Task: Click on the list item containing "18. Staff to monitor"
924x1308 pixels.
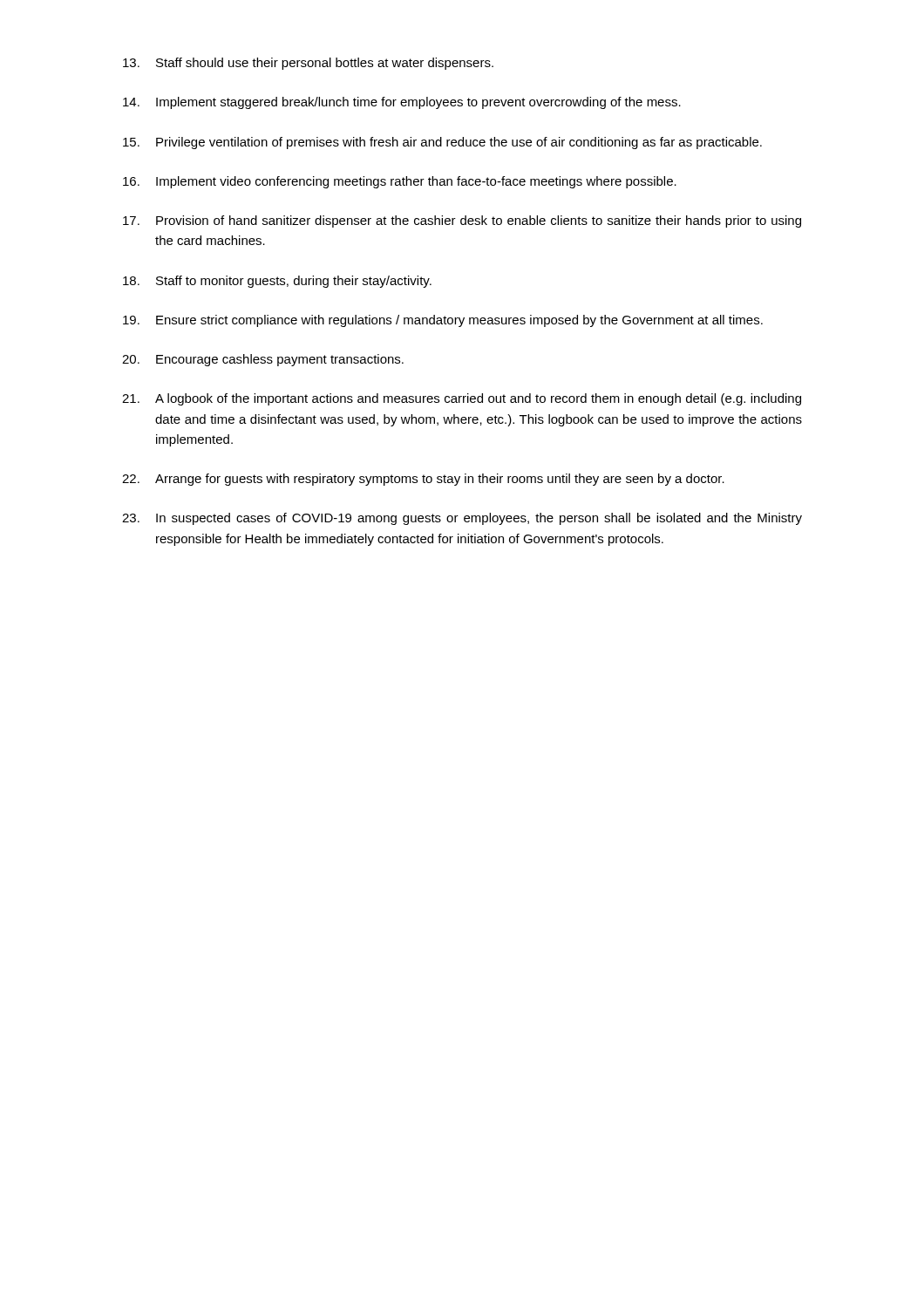Action: [277, 282]
